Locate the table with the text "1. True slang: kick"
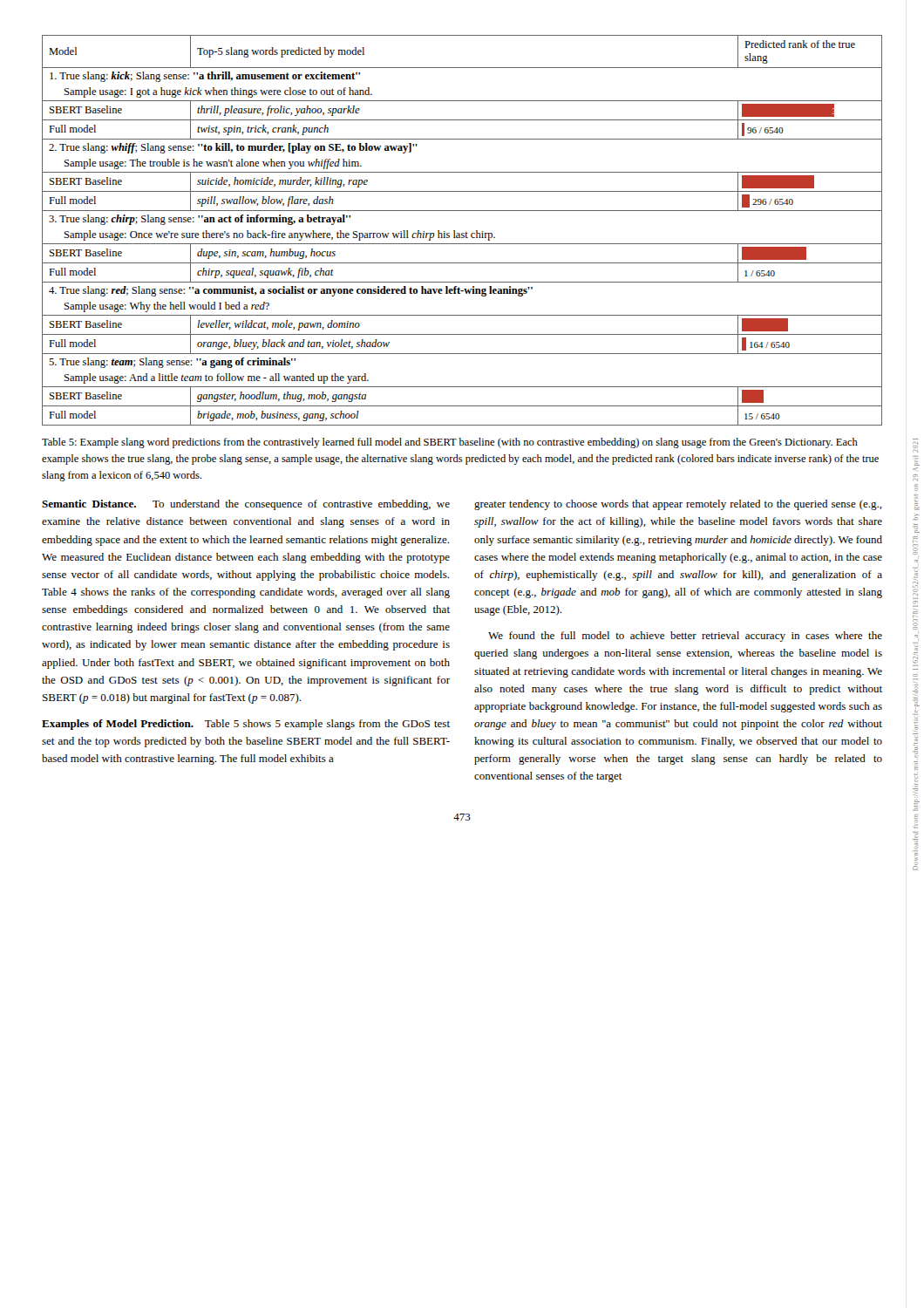The height and width of the screenshot is (1308, 924). coord(462,230)
